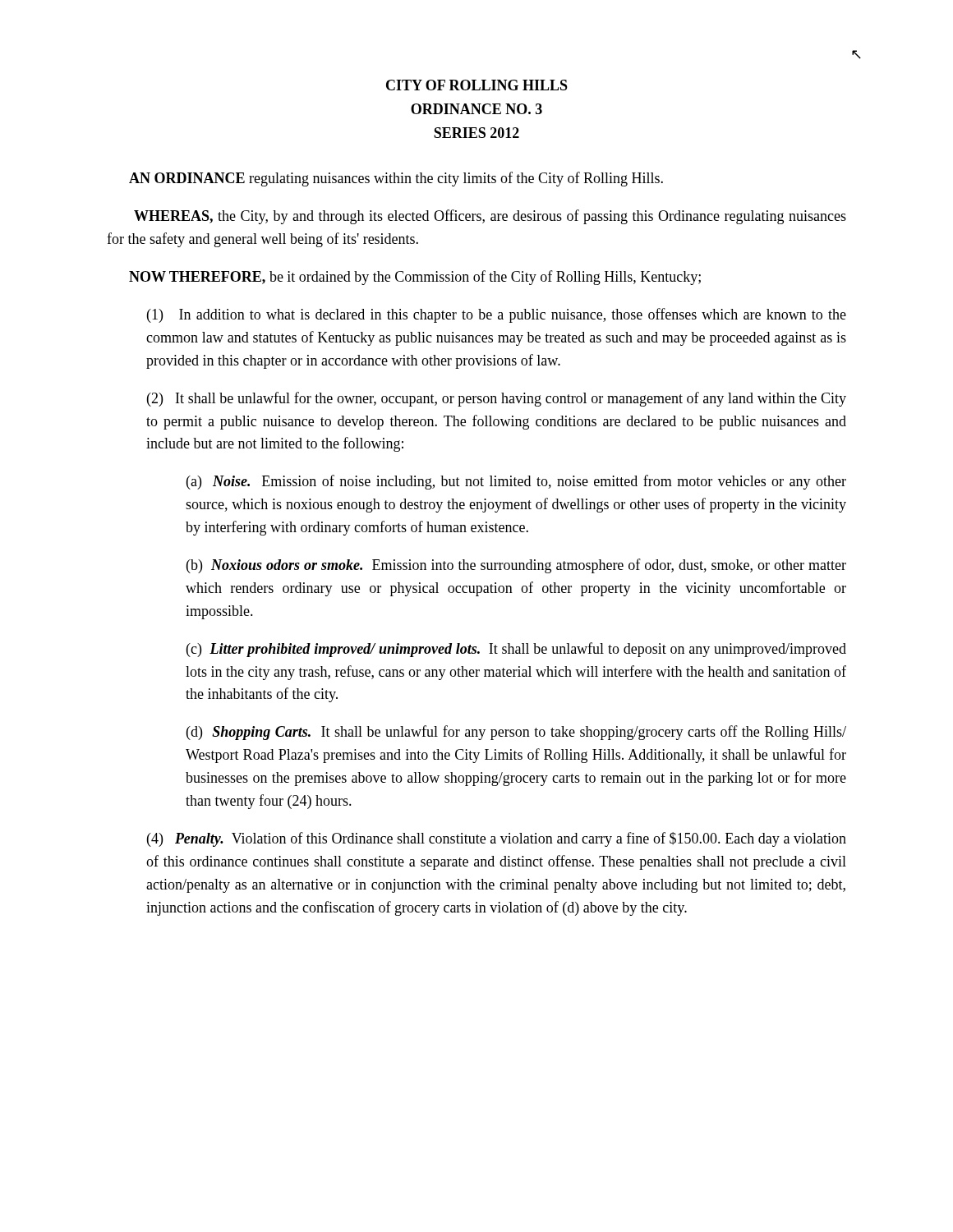Point to the text block starting "NOW THEREFORE, be"

[x=404, y=277]
